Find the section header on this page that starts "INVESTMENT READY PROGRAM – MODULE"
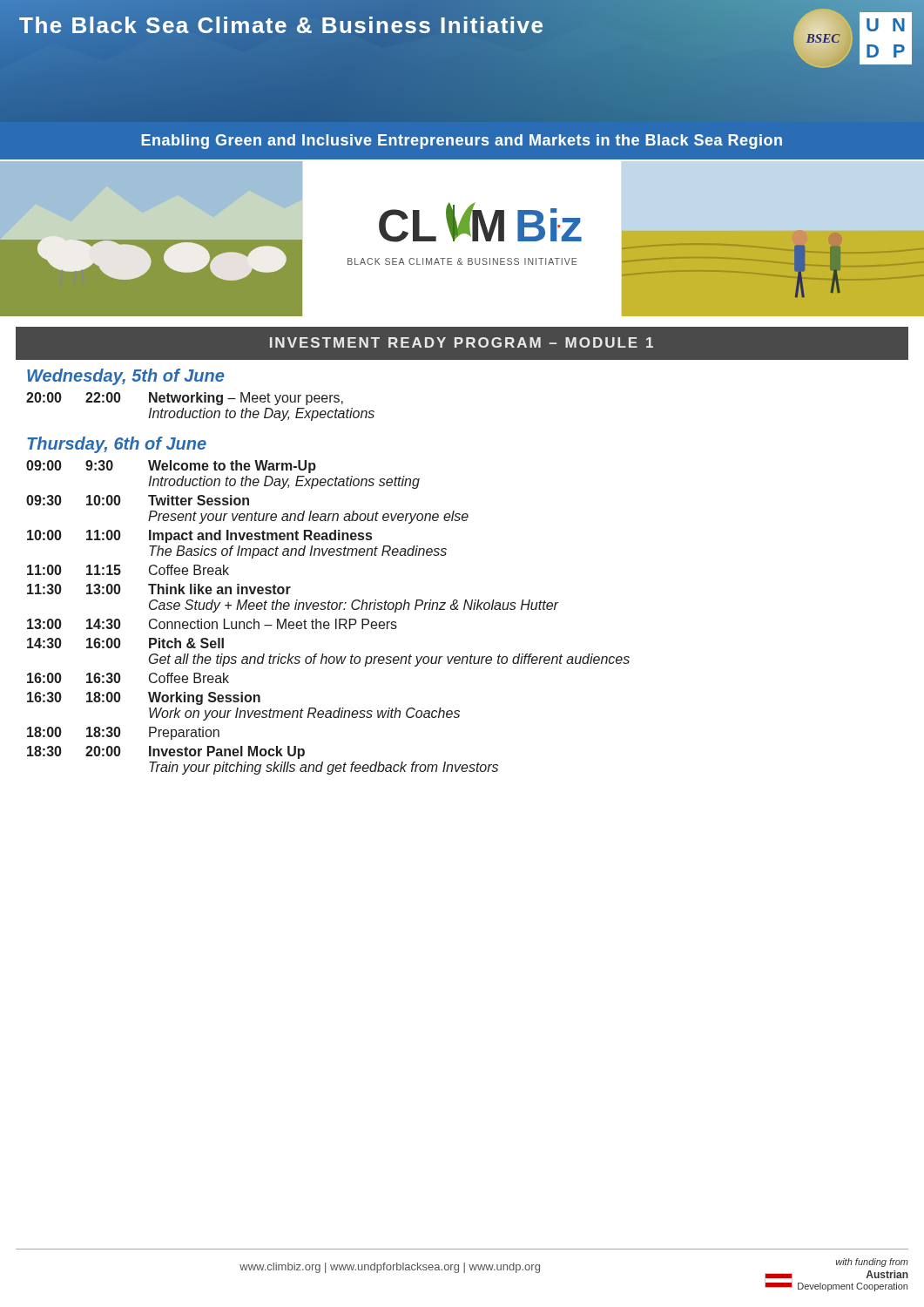Screen dimensions: 1307x924 462,343
